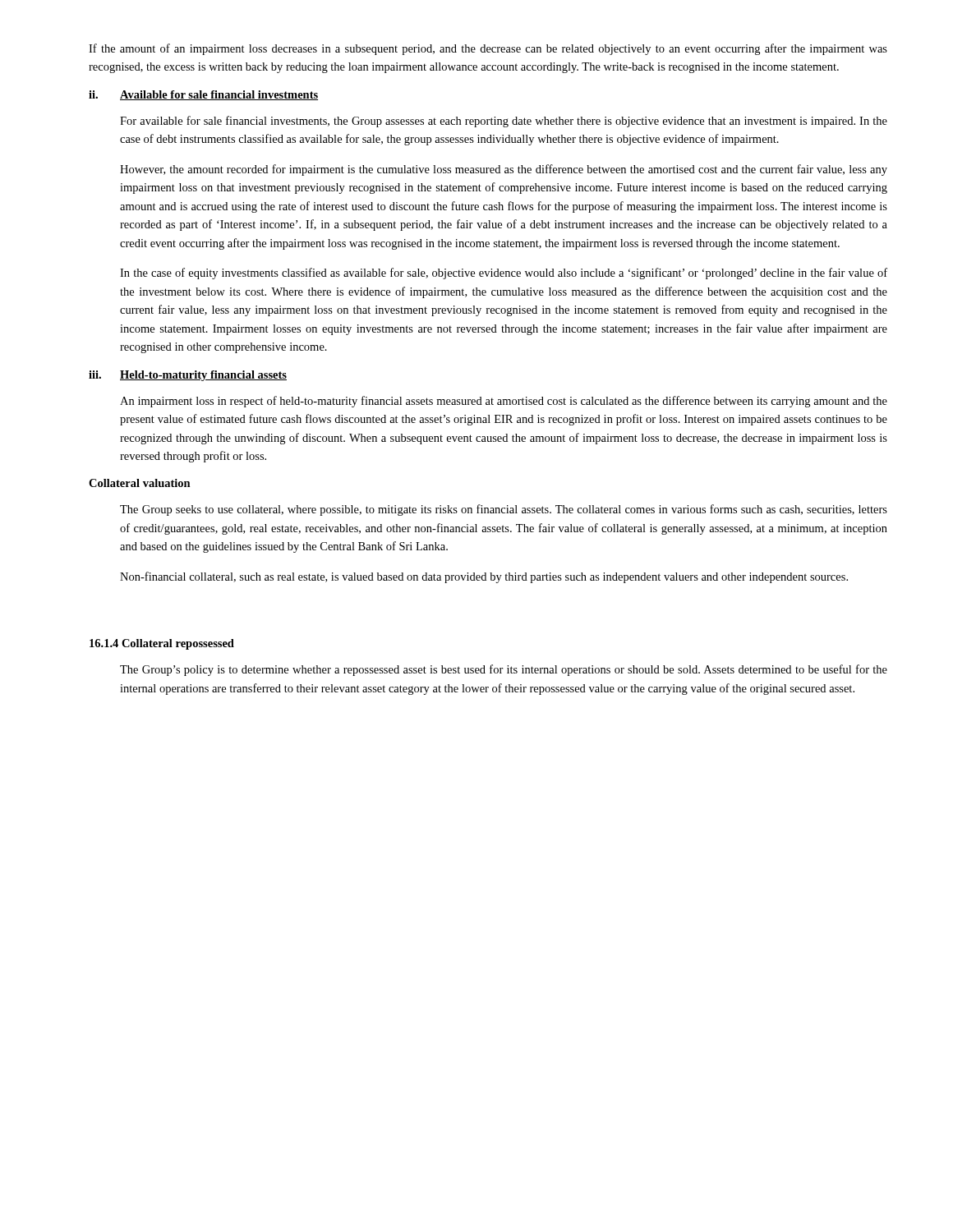The height and width of the screenshot is (1232, 953).
Task: Point to the text block starting "16.1.4 Collateral repossessed"
Action: [161, 643]
